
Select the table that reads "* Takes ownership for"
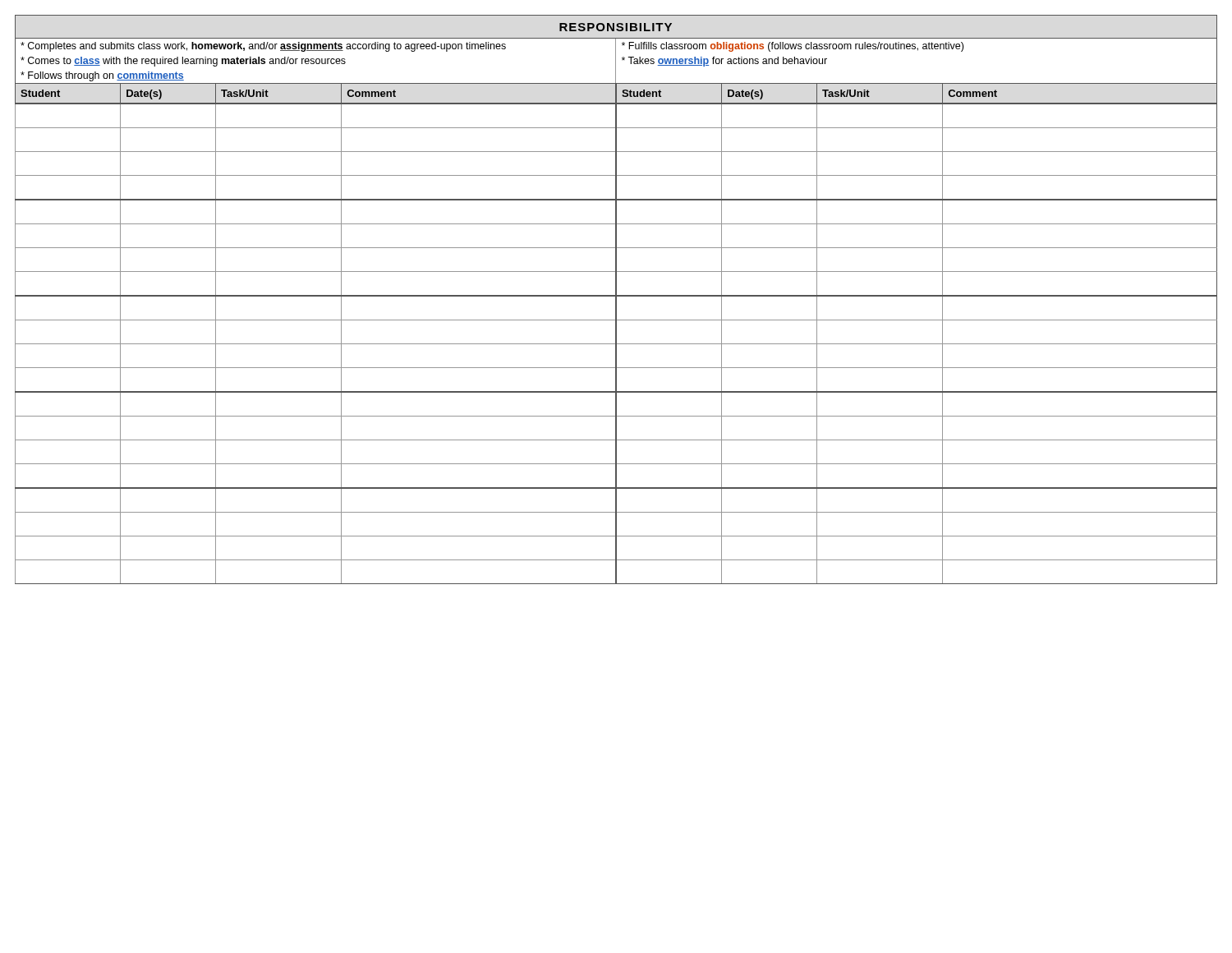616,299
